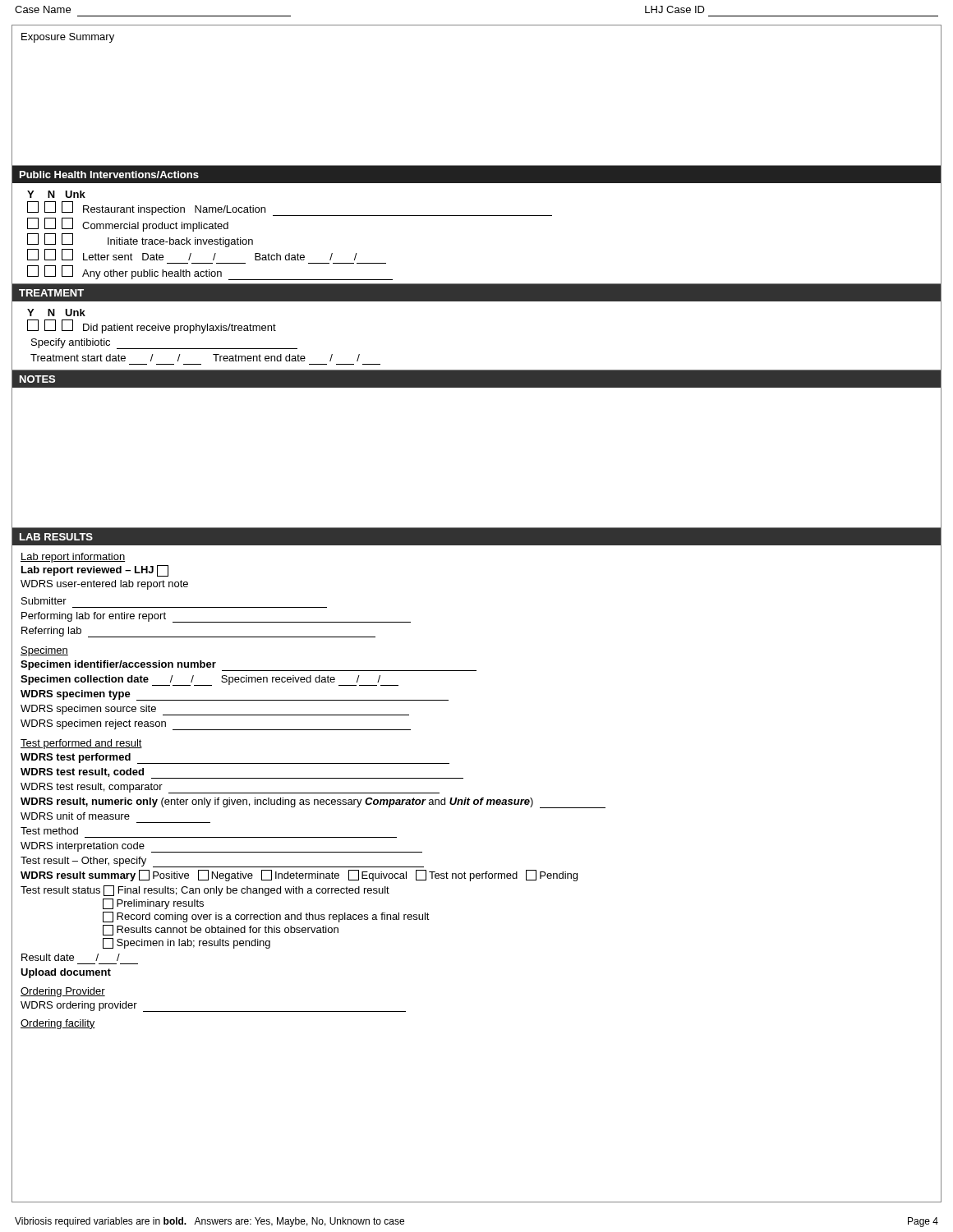Select the text block that says "Lab report information"

[x=476, y=790]
